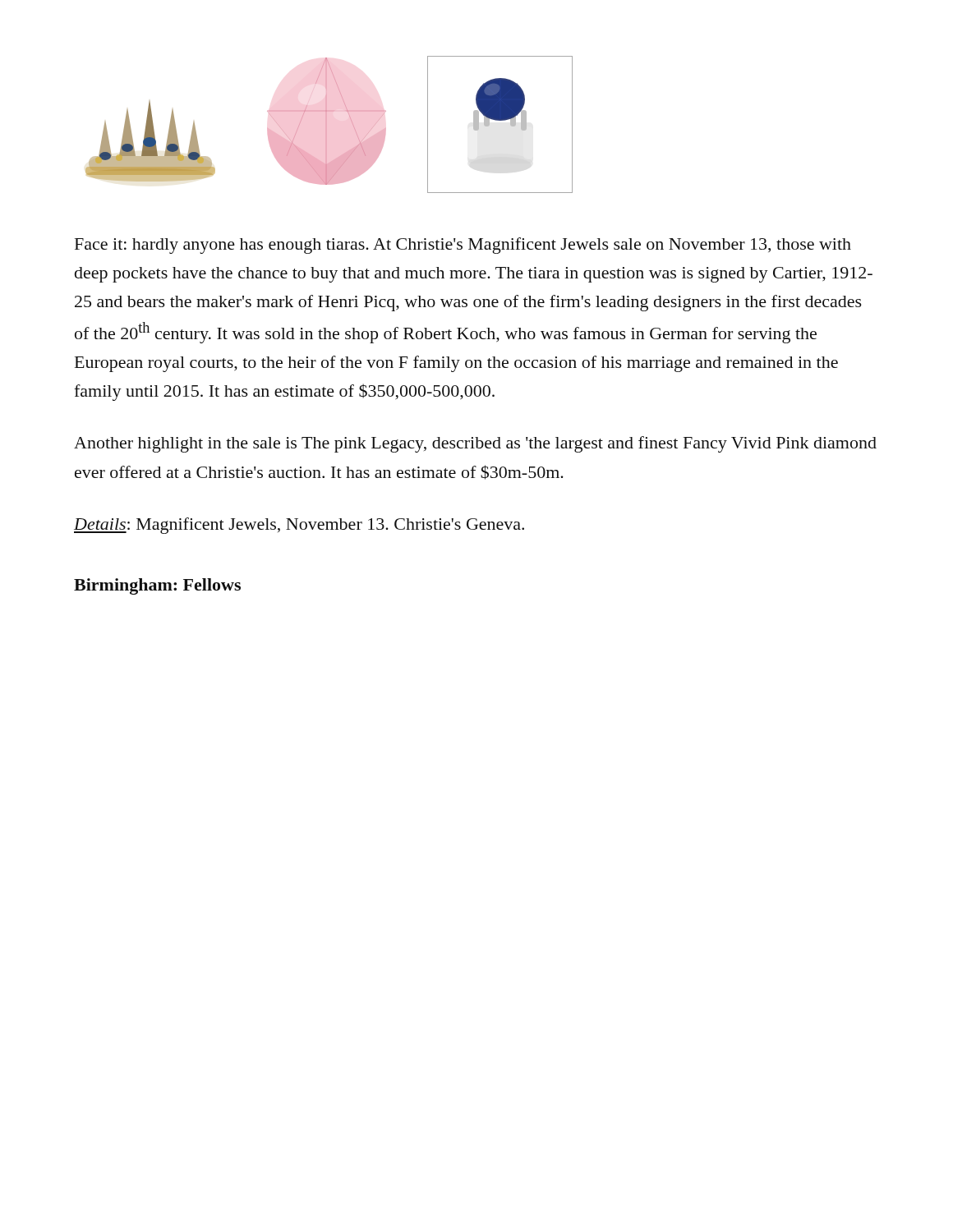Find the text containing "Details: Magnificent Jewels, November 13. Christie's Geneva."
The width and height of the screenshot is (953, 1232).
point(300,523)
